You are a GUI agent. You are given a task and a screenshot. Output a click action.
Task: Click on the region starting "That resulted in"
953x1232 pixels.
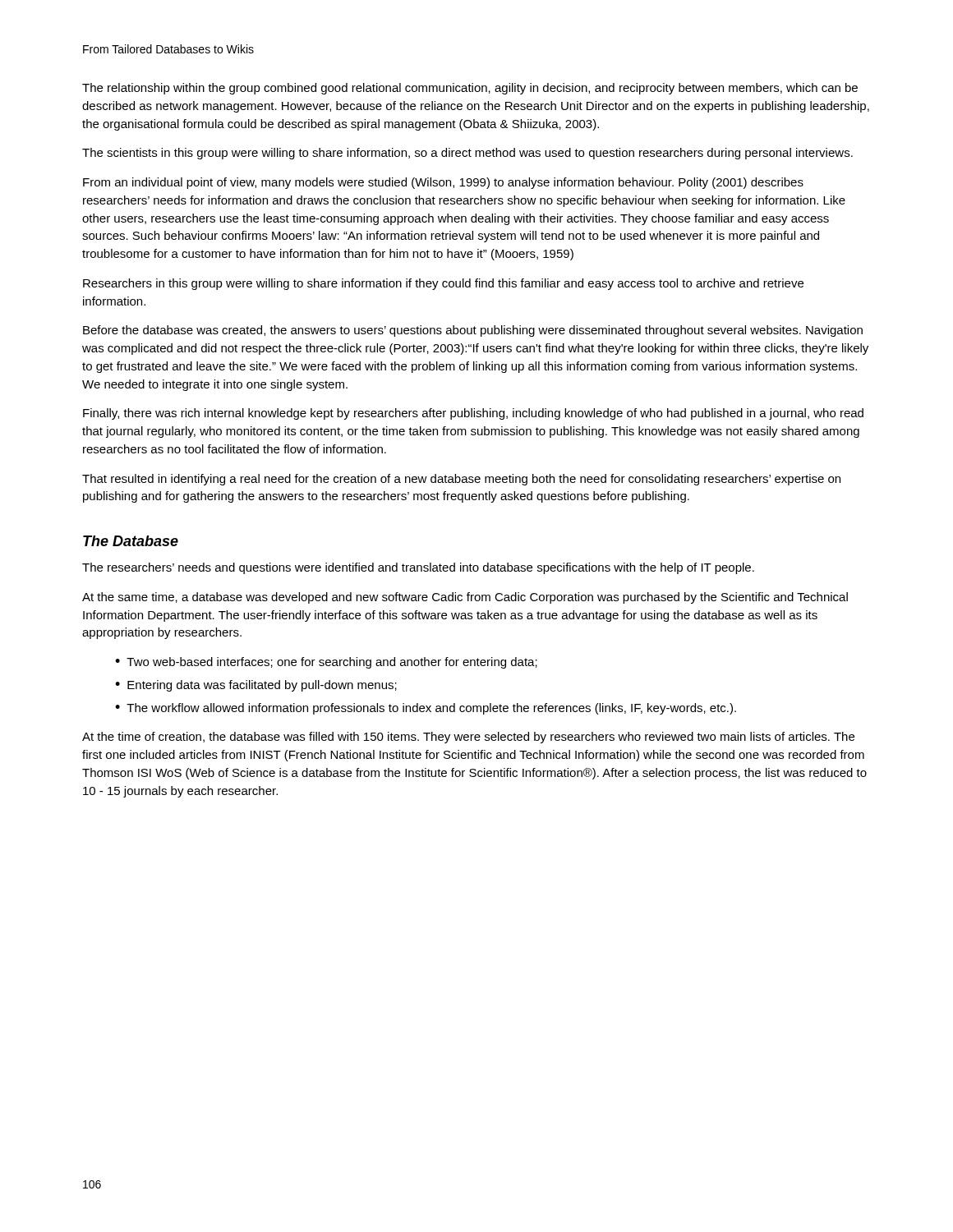tap(476, 487)
